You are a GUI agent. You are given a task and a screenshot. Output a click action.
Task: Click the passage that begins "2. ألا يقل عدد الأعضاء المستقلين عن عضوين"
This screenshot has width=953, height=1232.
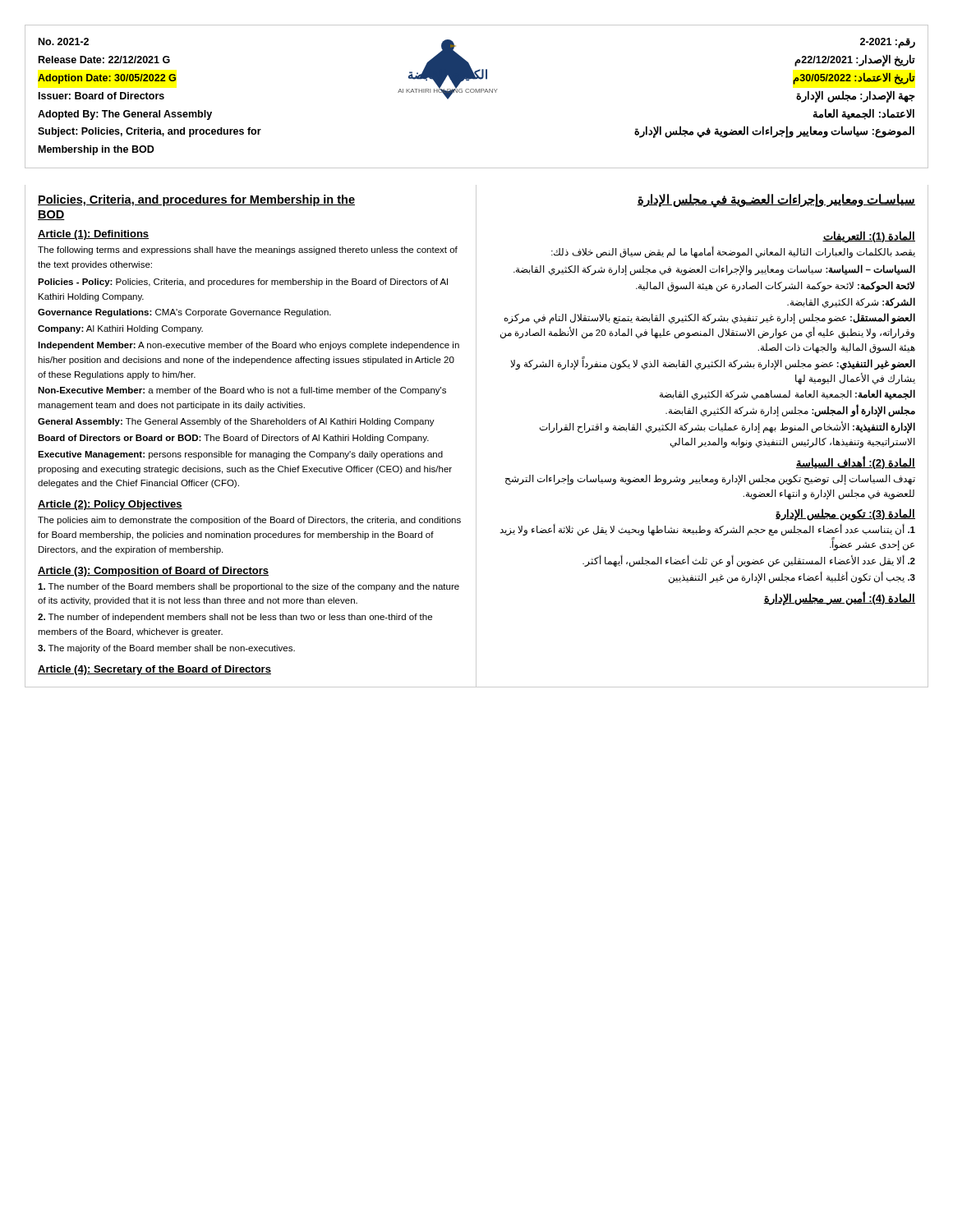[749, 561]
